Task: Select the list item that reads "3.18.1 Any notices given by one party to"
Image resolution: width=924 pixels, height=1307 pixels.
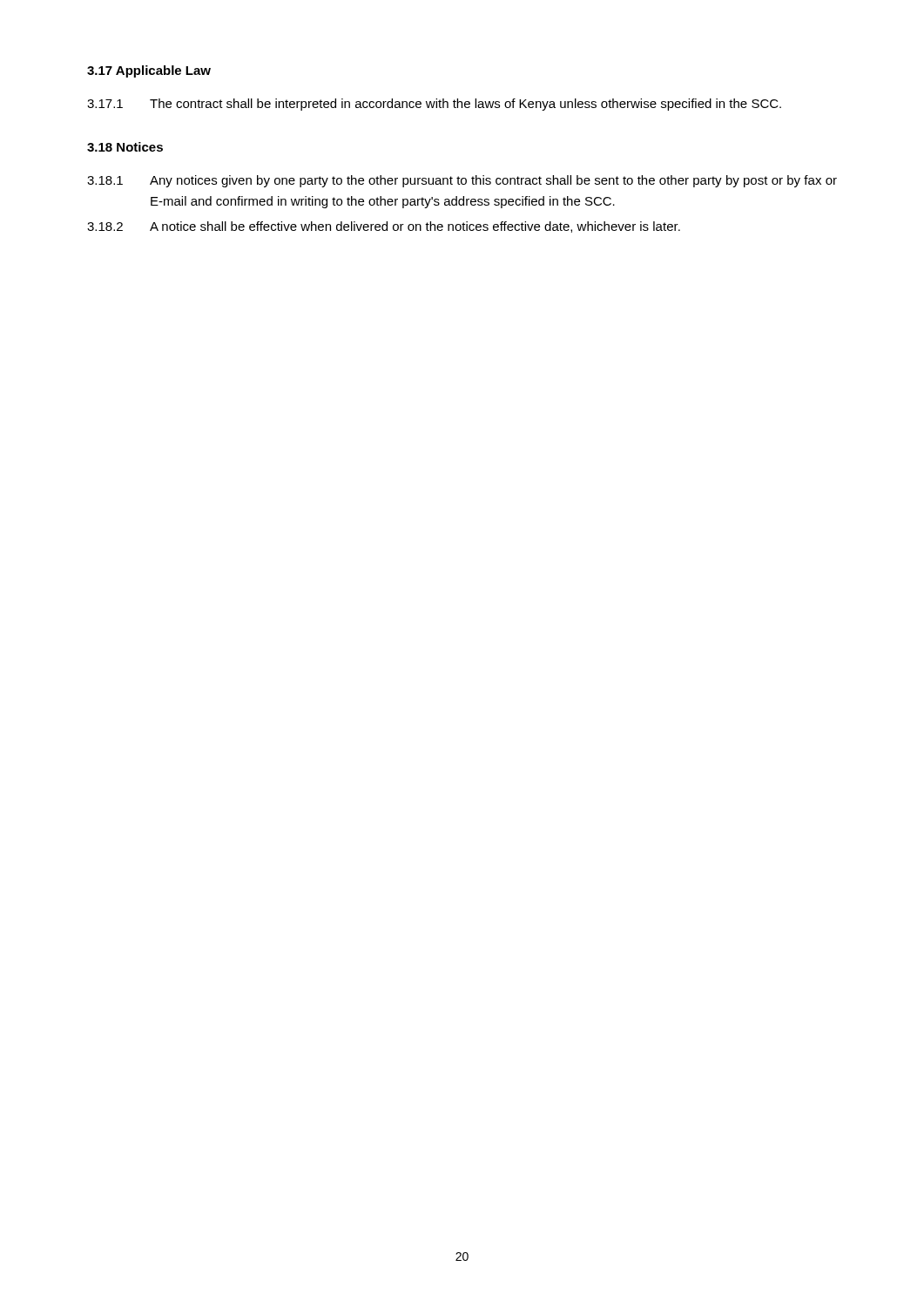Action: coord(462,190)
